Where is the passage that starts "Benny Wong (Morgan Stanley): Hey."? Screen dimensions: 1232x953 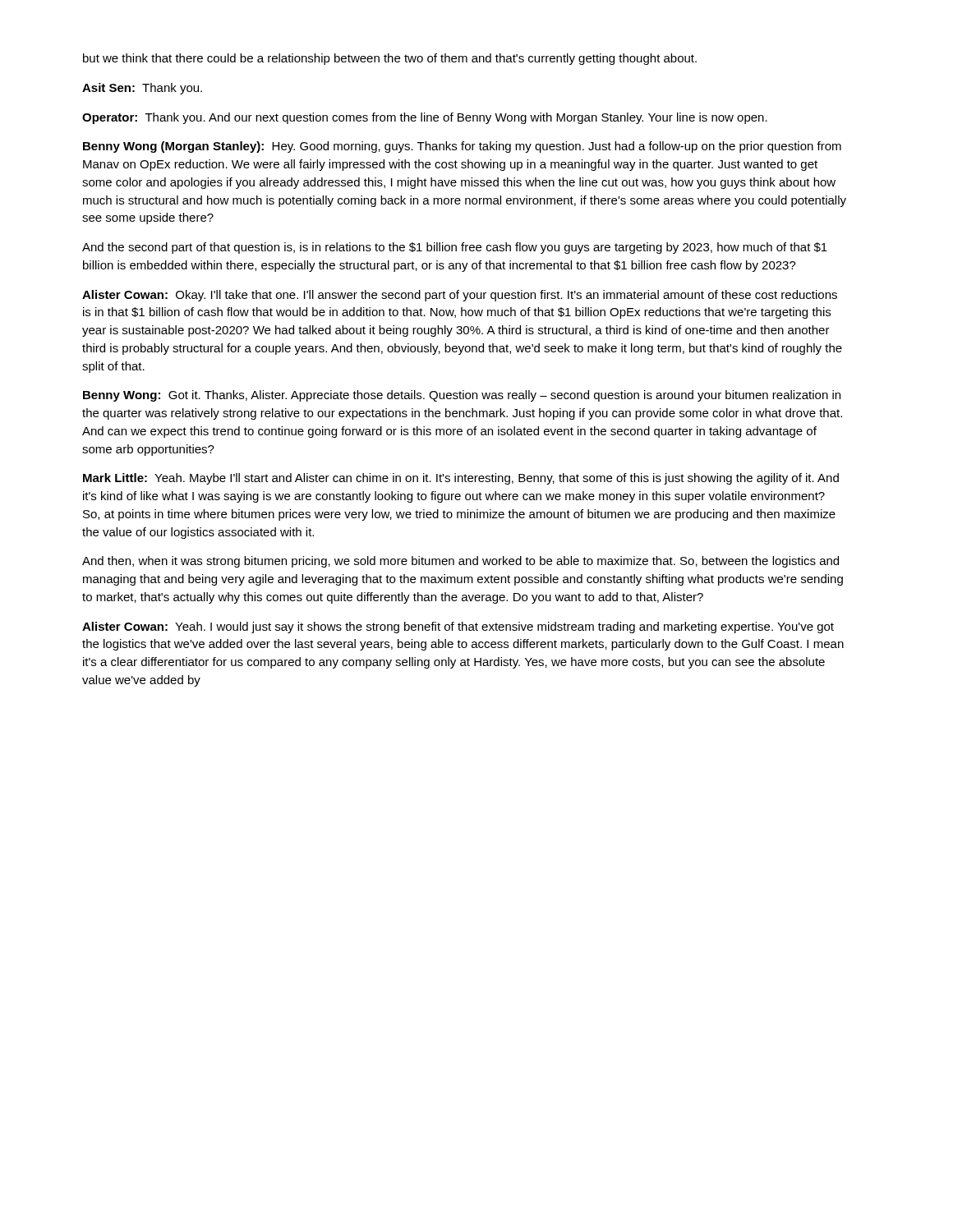click(x=464, y=182)
